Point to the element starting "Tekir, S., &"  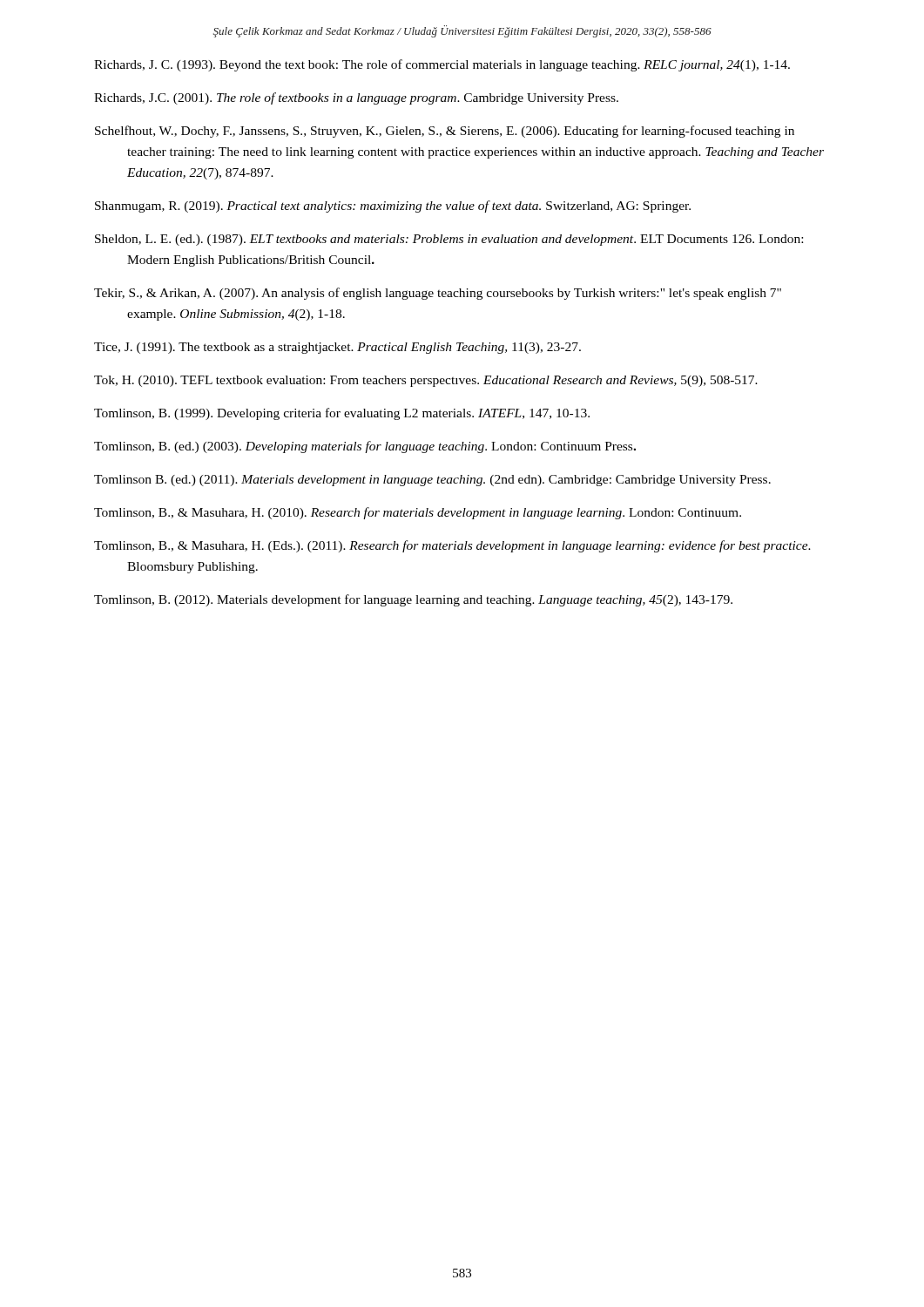point(462,303)
